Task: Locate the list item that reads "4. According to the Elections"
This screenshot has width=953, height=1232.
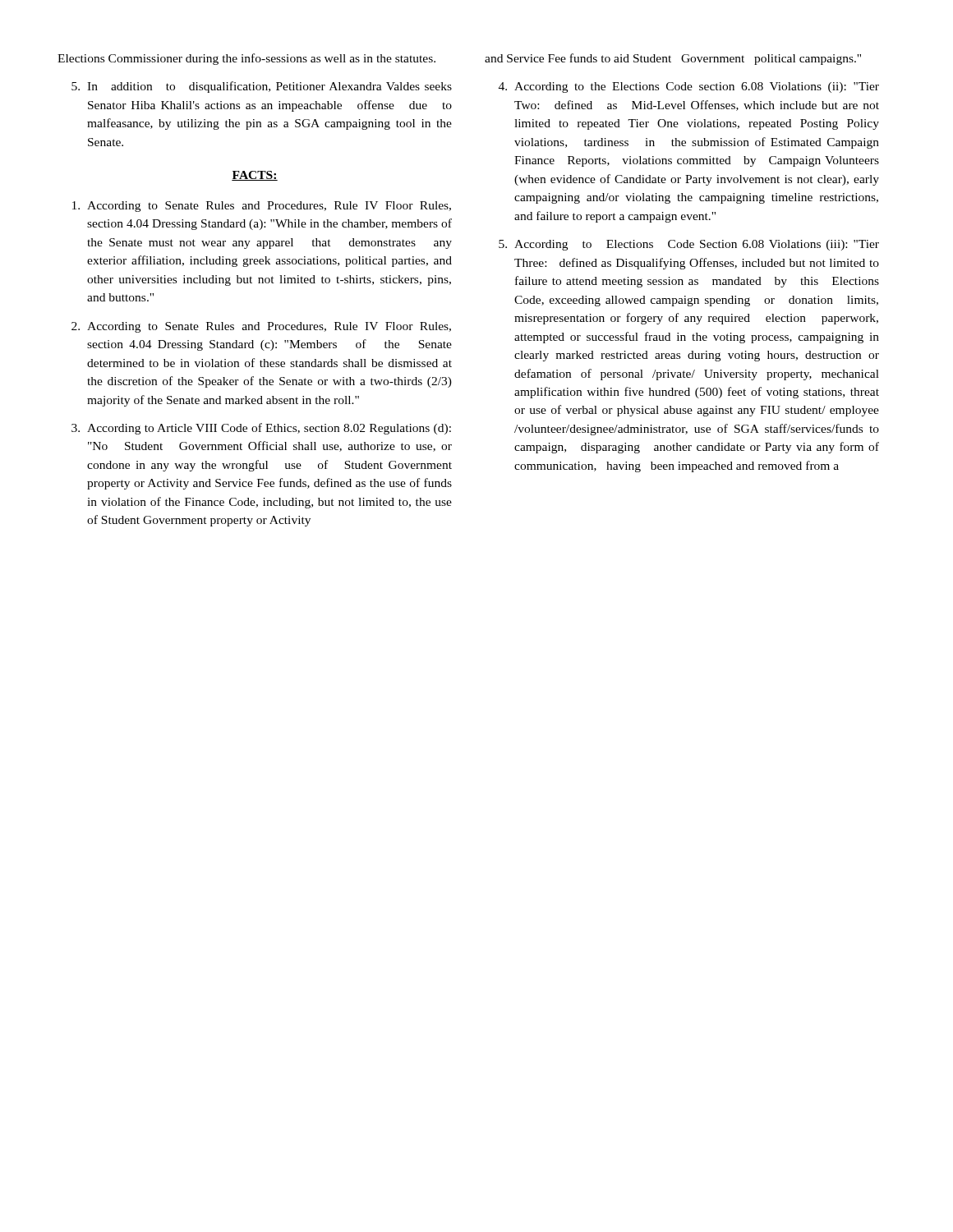Action: [x=682, y=151]
